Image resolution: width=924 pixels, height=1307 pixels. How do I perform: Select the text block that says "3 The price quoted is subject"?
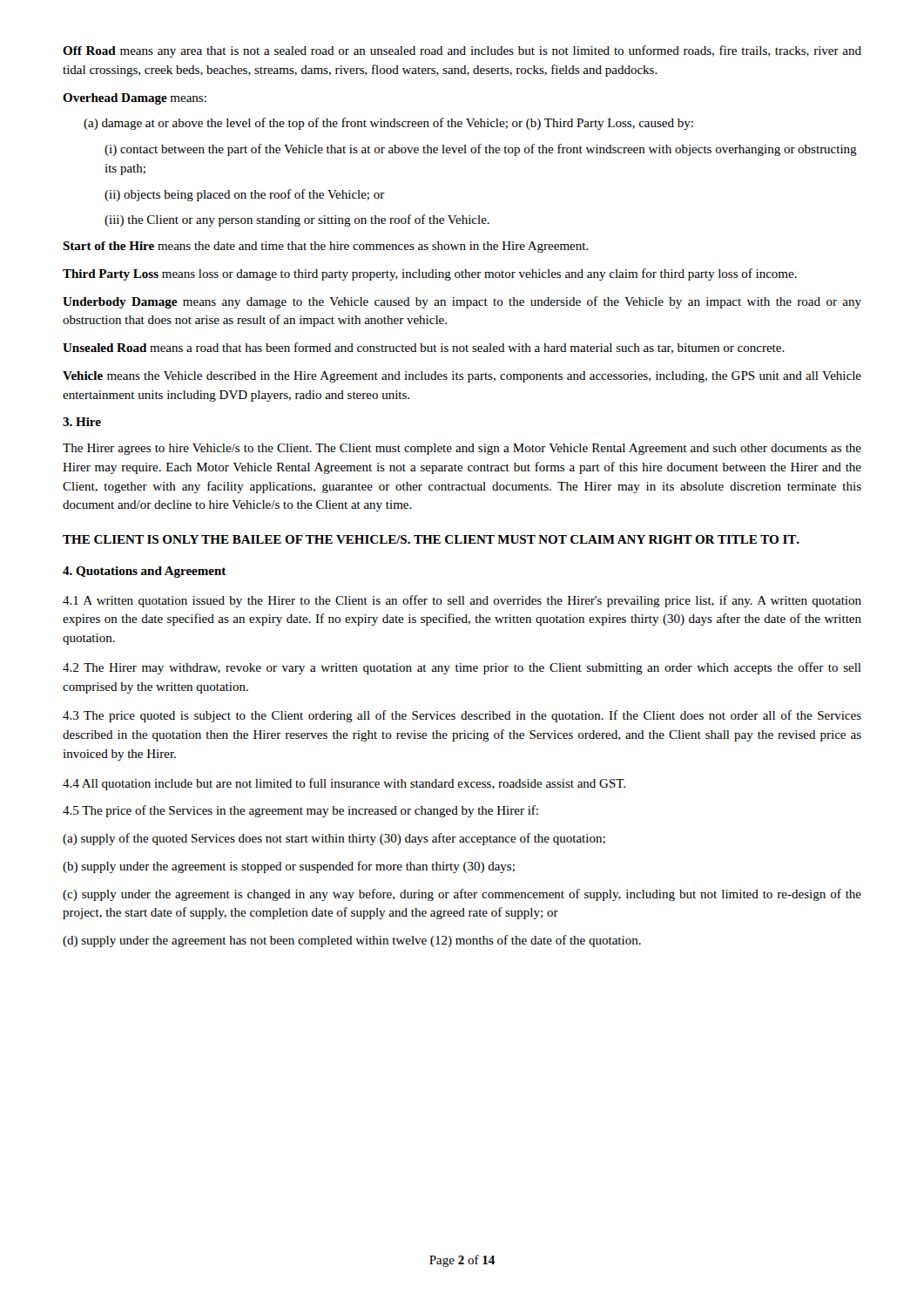click(462, 735)
